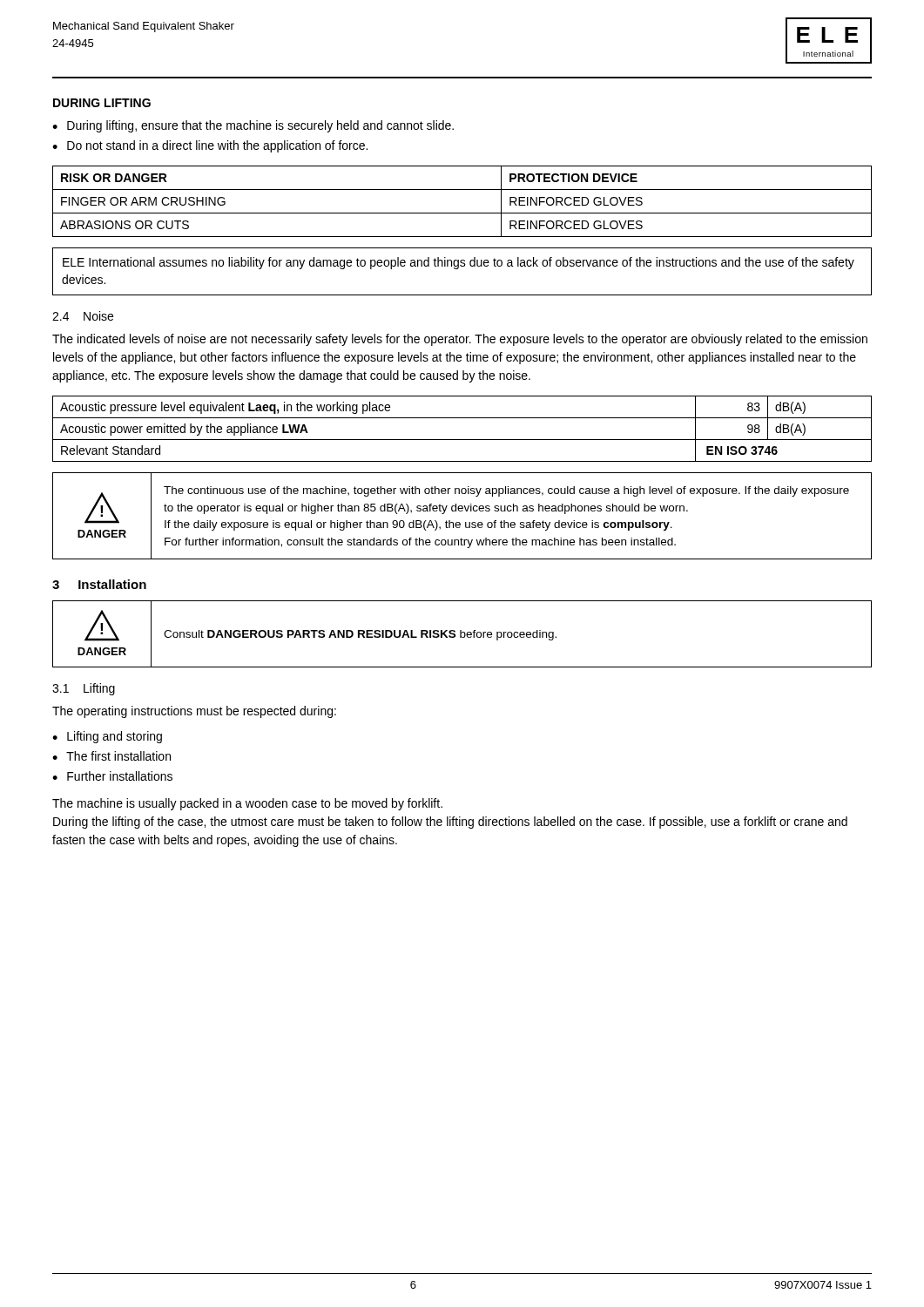Locate the text "4 Noise"
This screenshot has height=1307, width=924.
83,316
